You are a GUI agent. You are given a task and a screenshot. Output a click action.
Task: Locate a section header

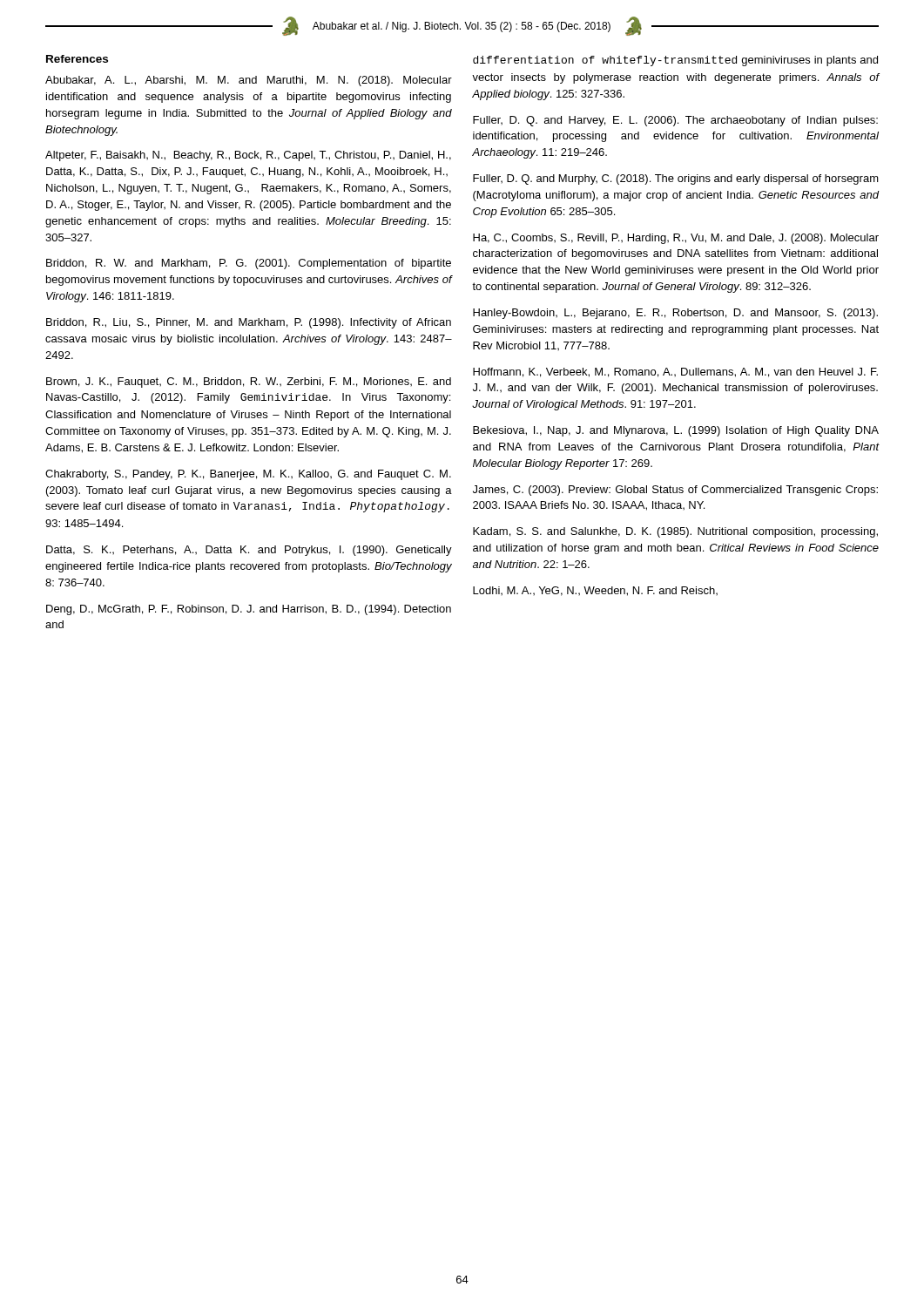[x=77, y=59]
